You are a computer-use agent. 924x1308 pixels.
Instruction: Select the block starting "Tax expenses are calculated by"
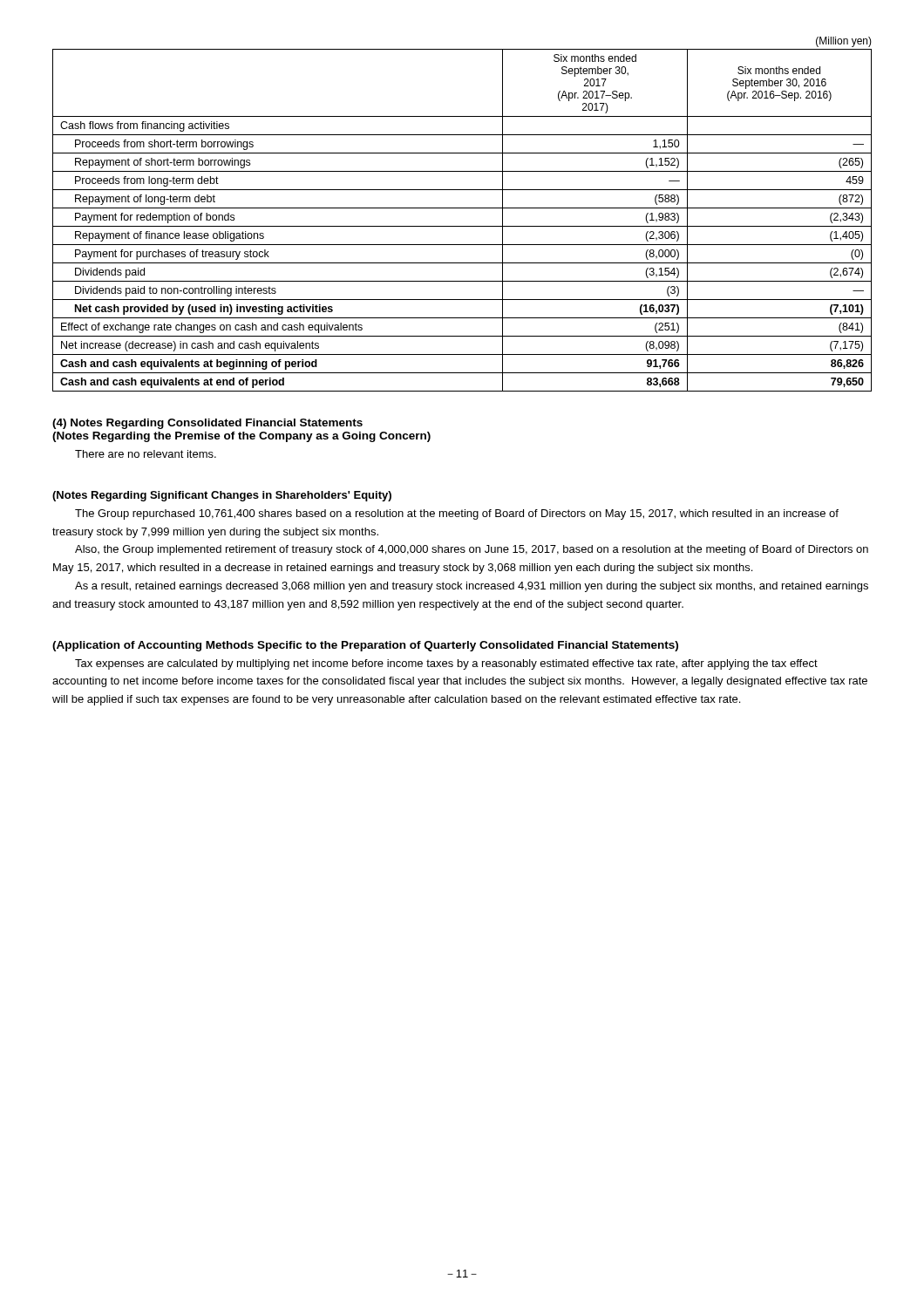point(460,681)
